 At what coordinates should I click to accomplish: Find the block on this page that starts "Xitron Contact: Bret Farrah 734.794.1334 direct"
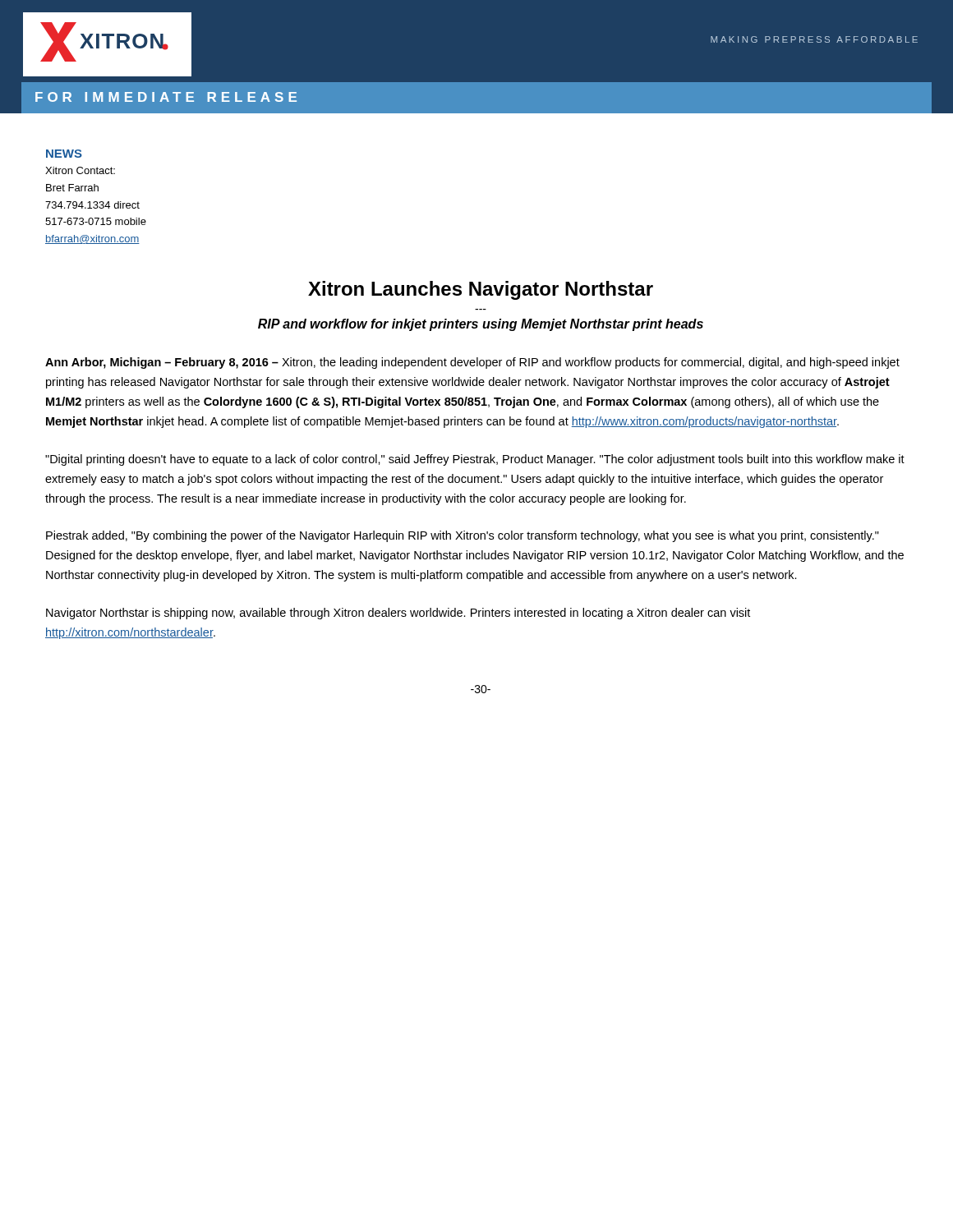tap(96, 205)
